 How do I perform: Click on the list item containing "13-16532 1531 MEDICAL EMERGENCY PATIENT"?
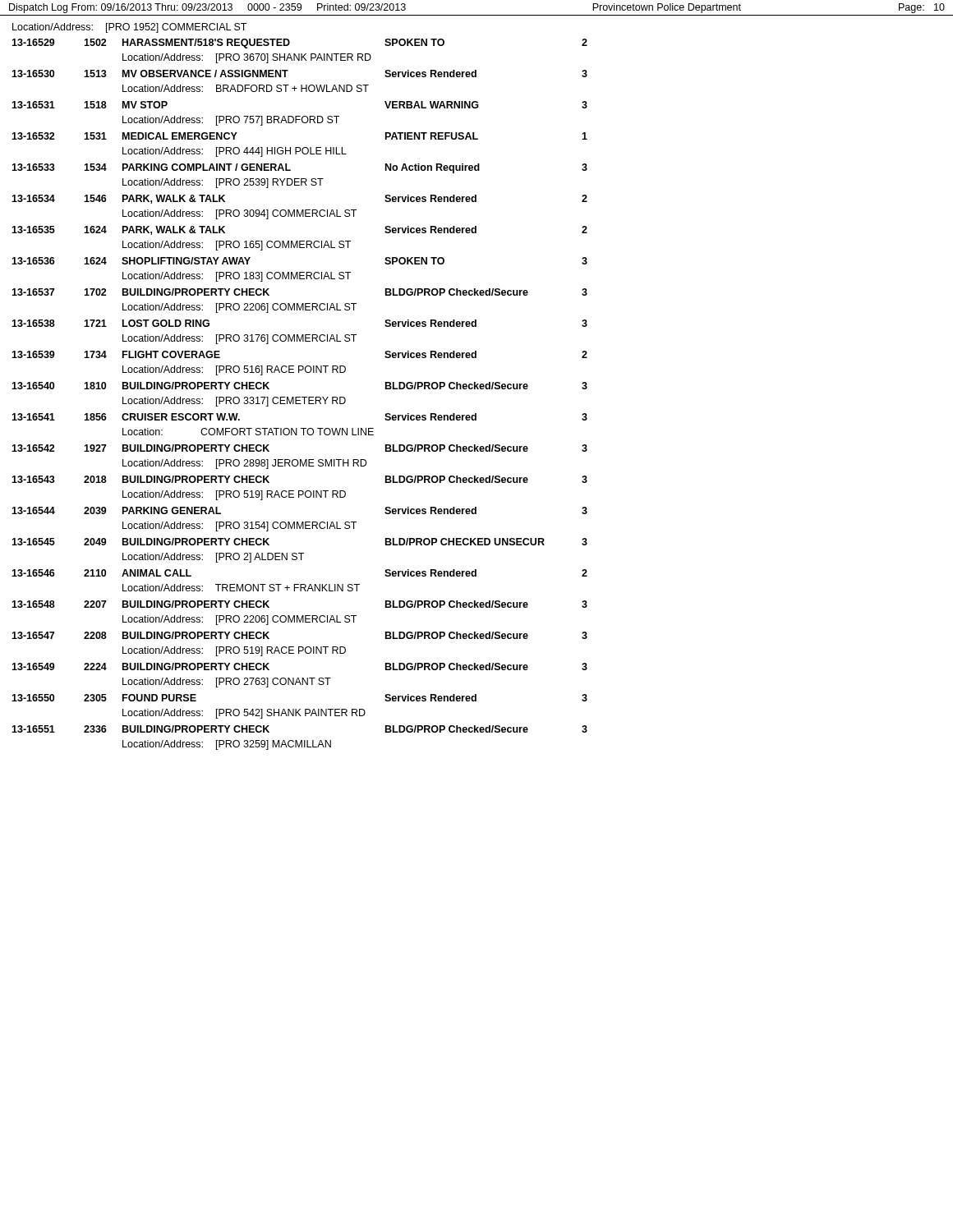(476, 144)
